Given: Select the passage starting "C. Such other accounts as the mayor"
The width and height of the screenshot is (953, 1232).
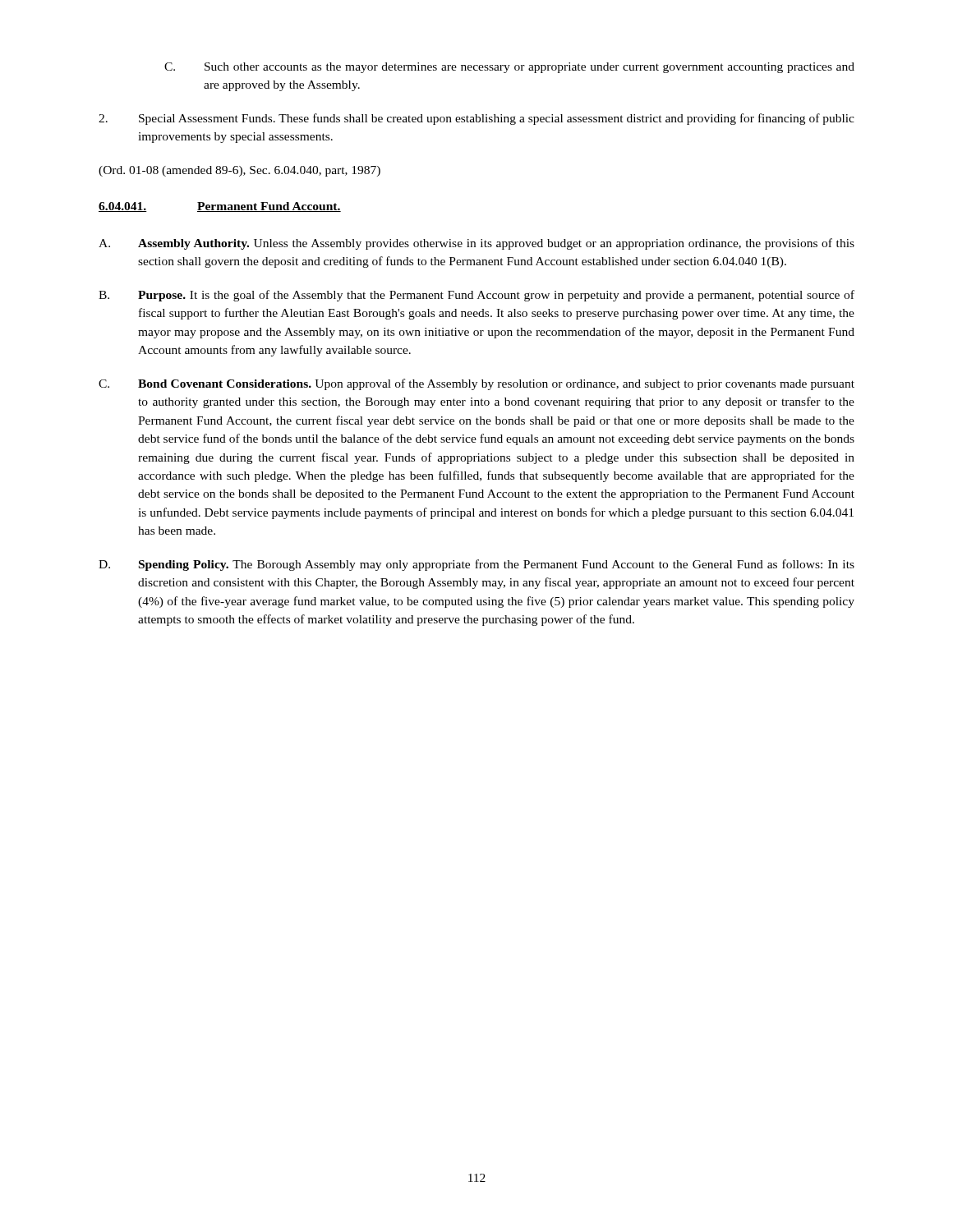Looking at the screenshot, I should 509,76.
